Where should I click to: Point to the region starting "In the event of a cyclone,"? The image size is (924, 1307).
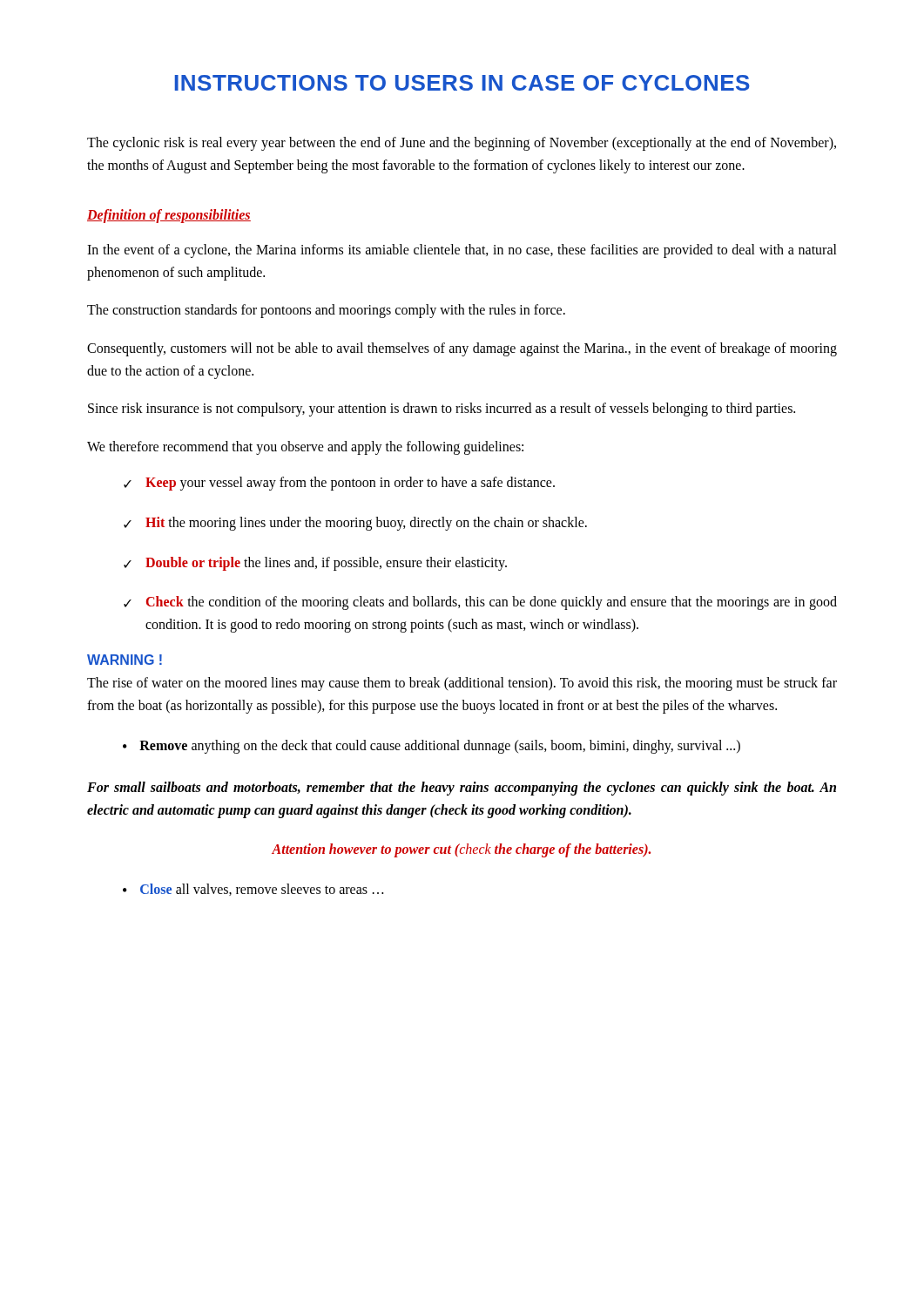click(x=462, y=261)
